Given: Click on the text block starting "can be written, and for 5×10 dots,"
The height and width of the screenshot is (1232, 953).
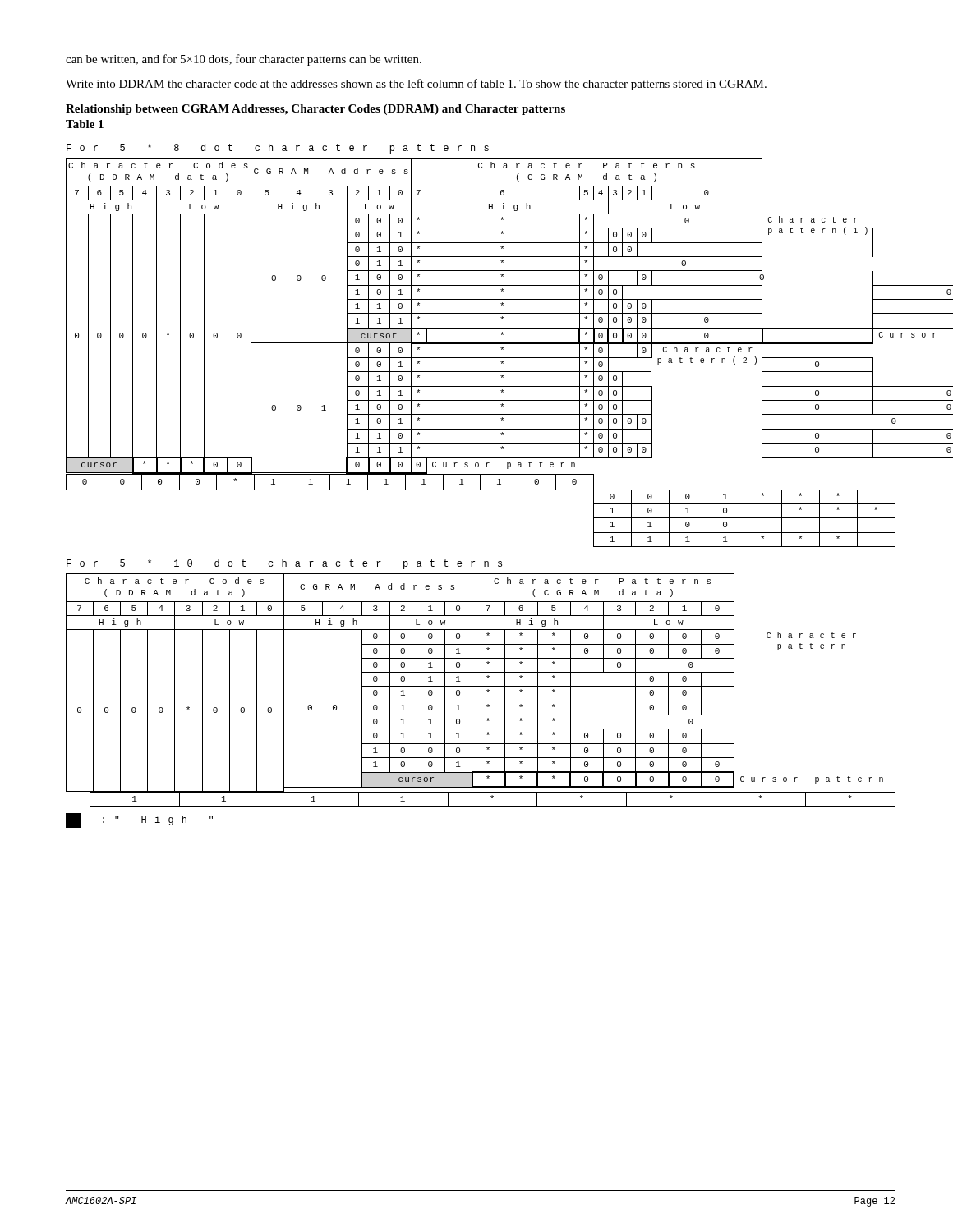Looking at the screenshot, I should click(244, 59).
